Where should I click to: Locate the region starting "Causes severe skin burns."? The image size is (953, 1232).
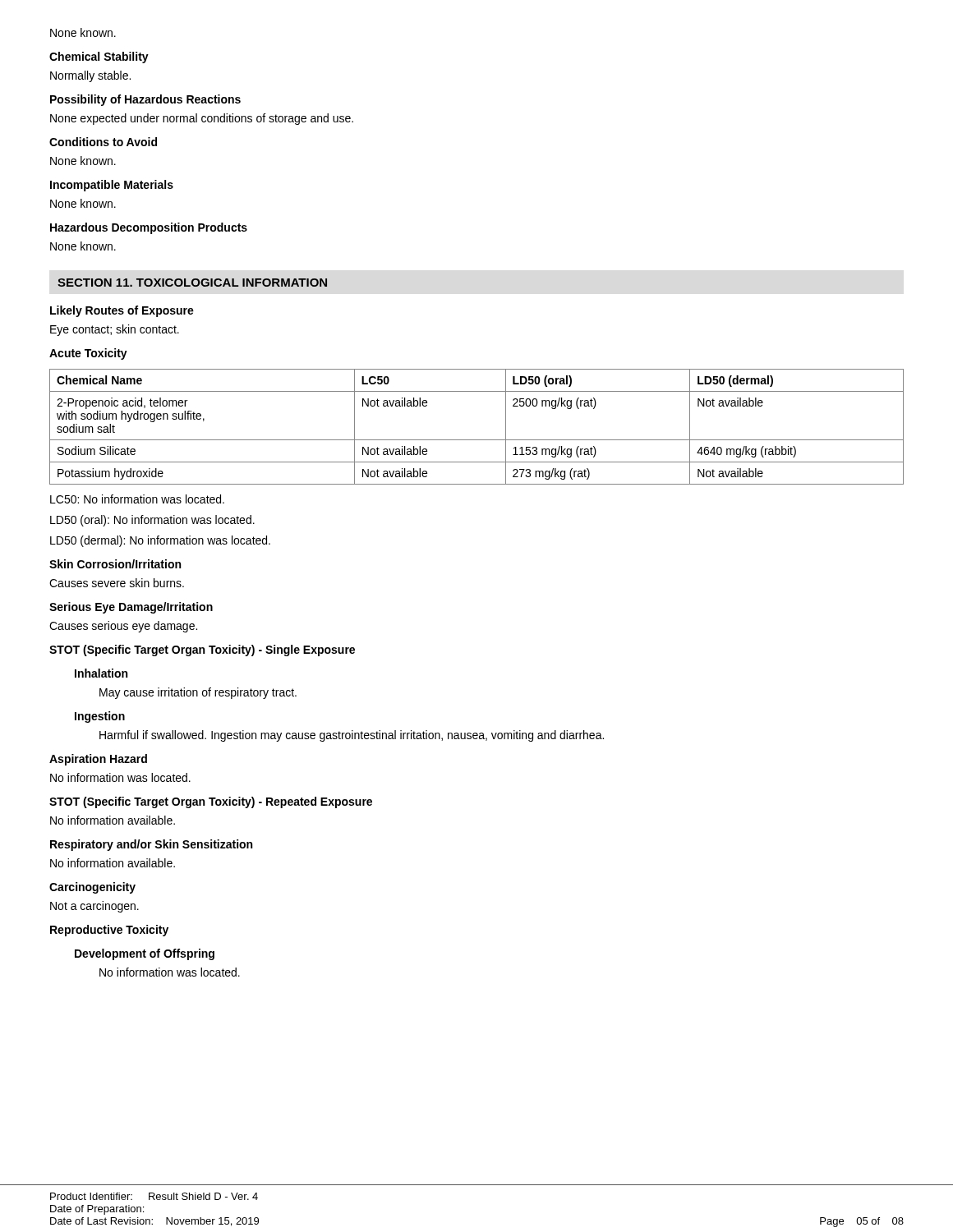point(117,583)
